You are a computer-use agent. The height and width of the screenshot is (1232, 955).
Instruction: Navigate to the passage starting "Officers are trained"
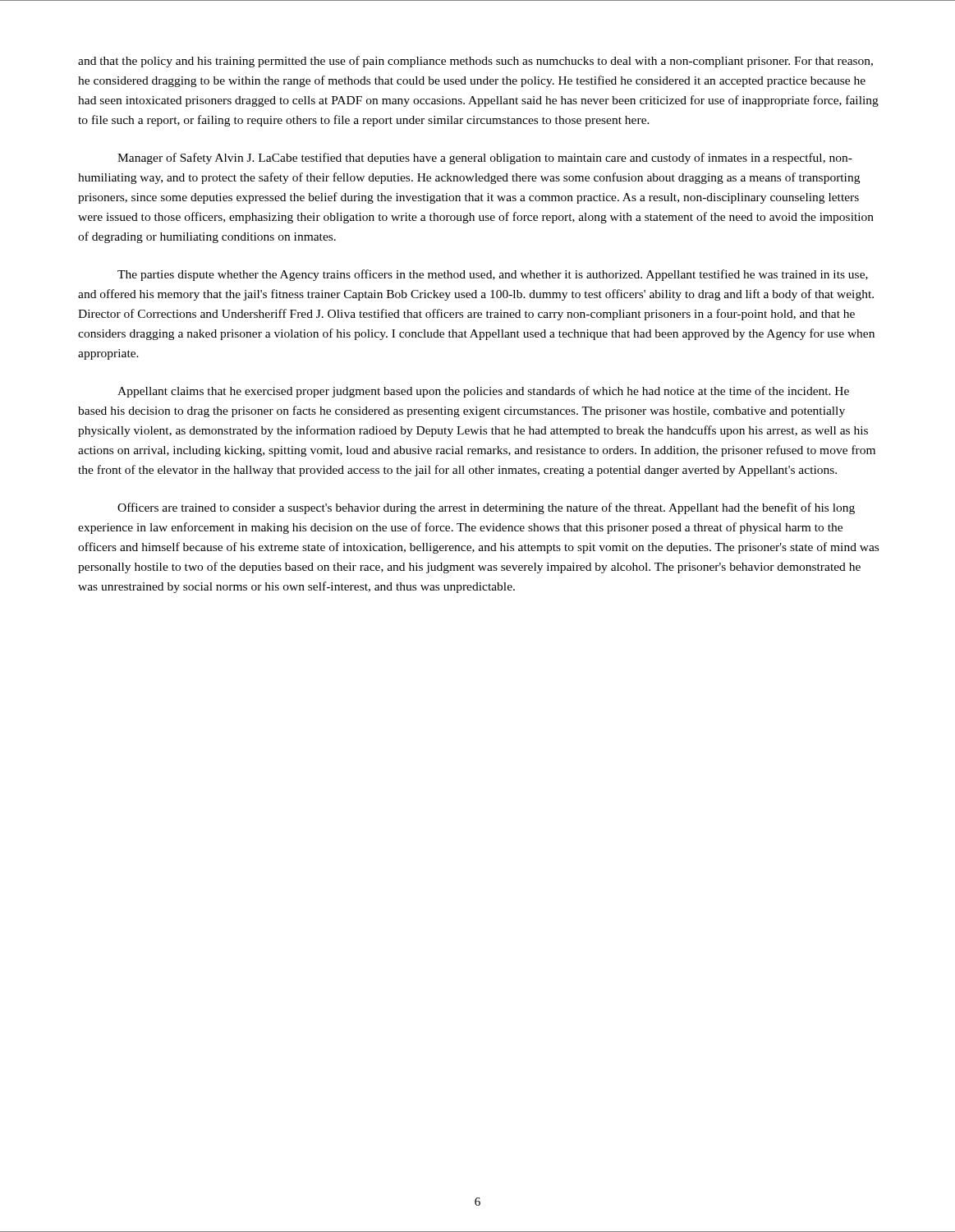479,547
